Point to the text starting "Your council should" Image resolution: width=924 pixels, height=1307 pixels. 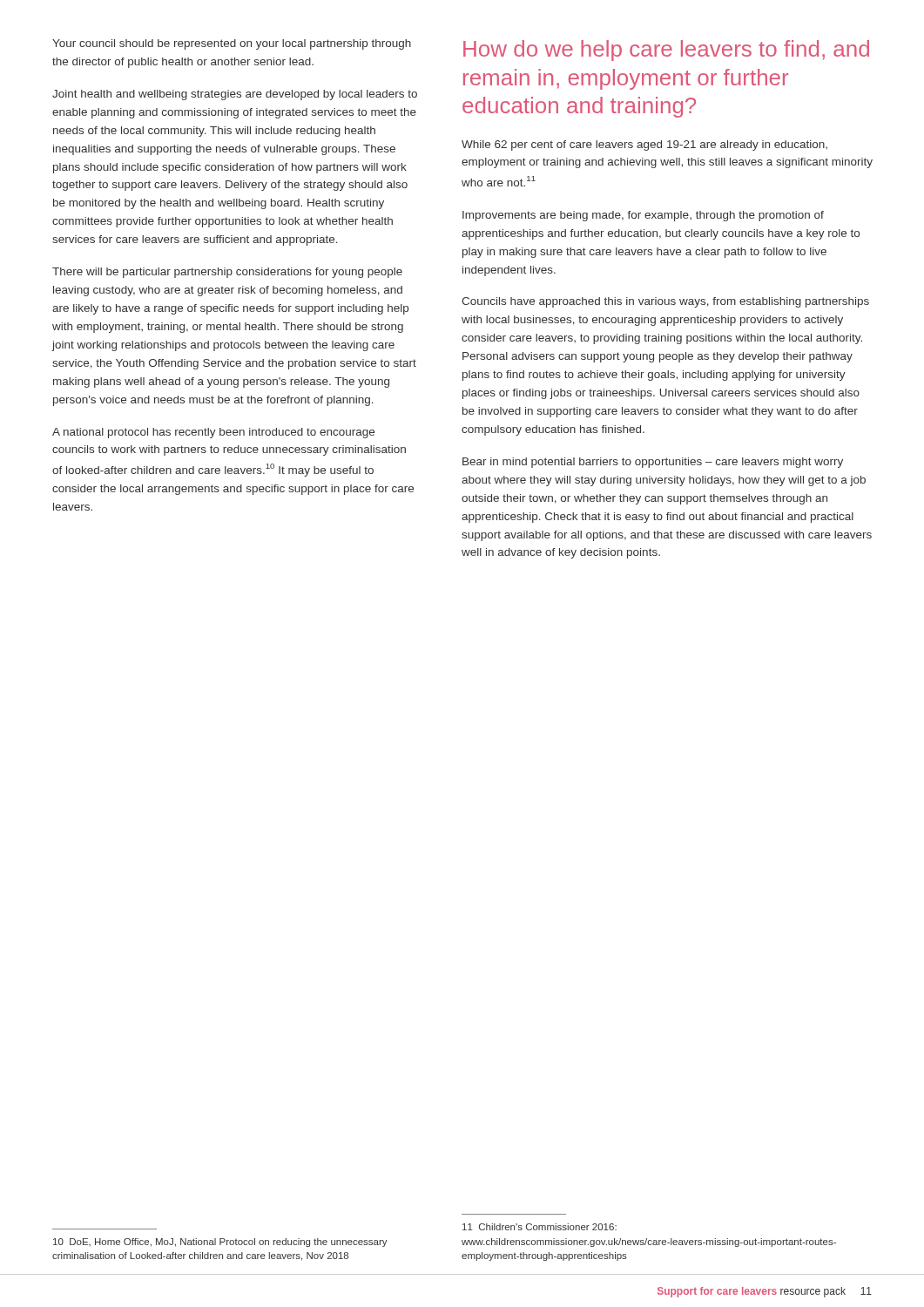tap(232, 52)
